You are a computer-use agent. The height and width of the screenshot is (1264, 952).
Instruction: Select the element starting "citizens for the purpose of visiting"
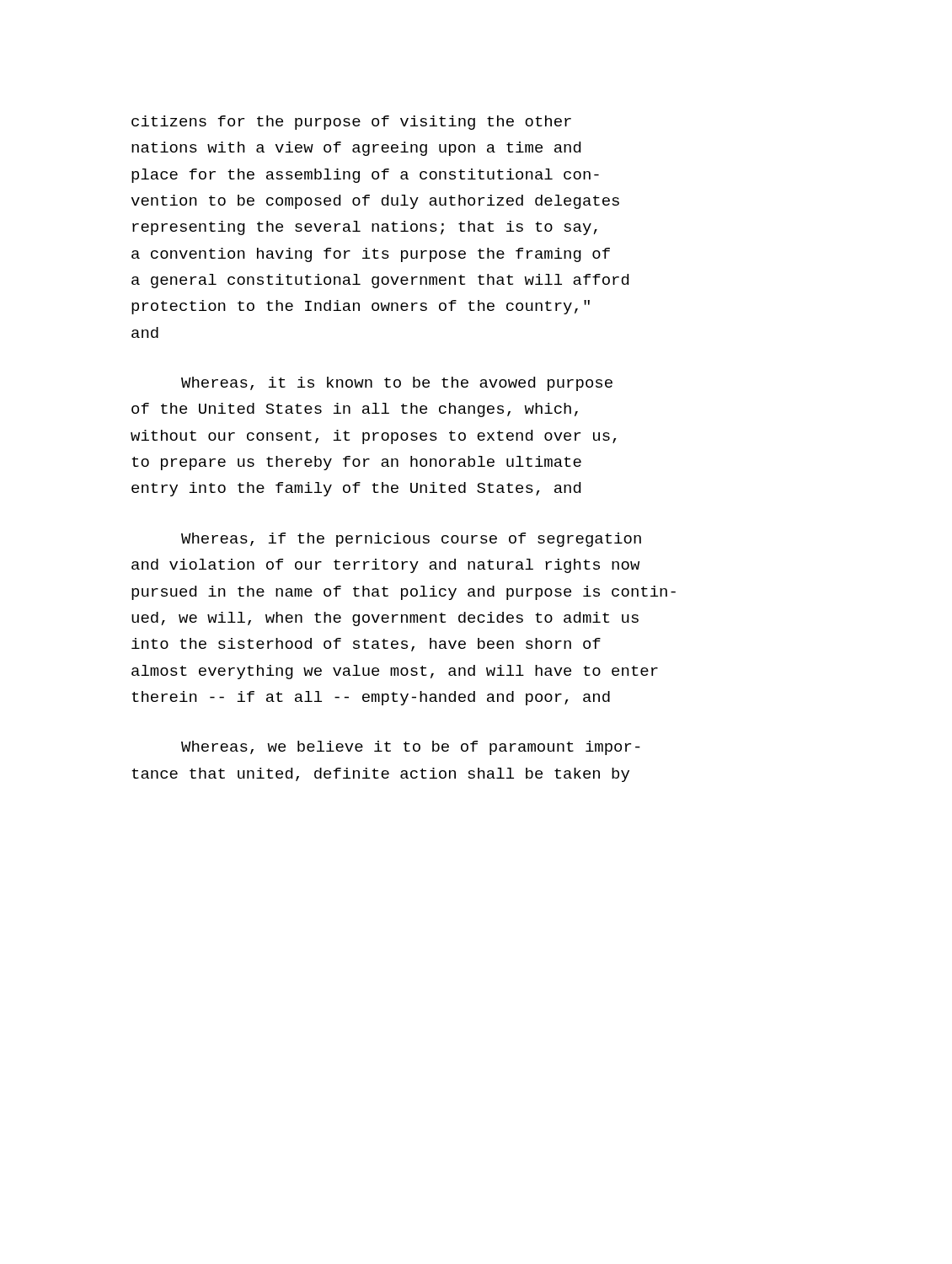pos(380,228)
